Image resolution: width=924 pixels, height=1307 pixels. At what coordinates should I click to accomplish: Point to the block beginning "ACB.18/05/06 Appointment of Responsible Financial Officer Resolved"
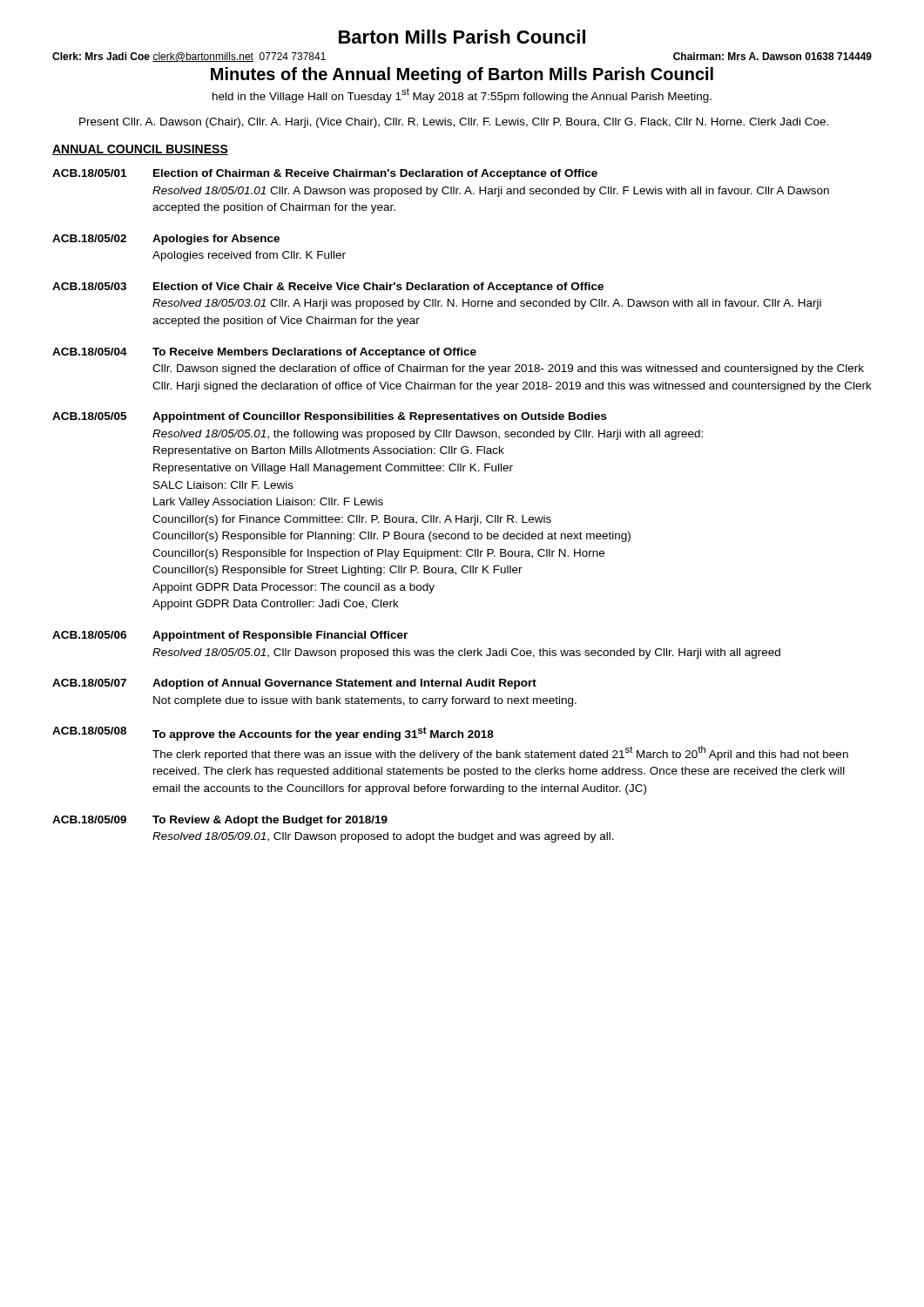462,645
